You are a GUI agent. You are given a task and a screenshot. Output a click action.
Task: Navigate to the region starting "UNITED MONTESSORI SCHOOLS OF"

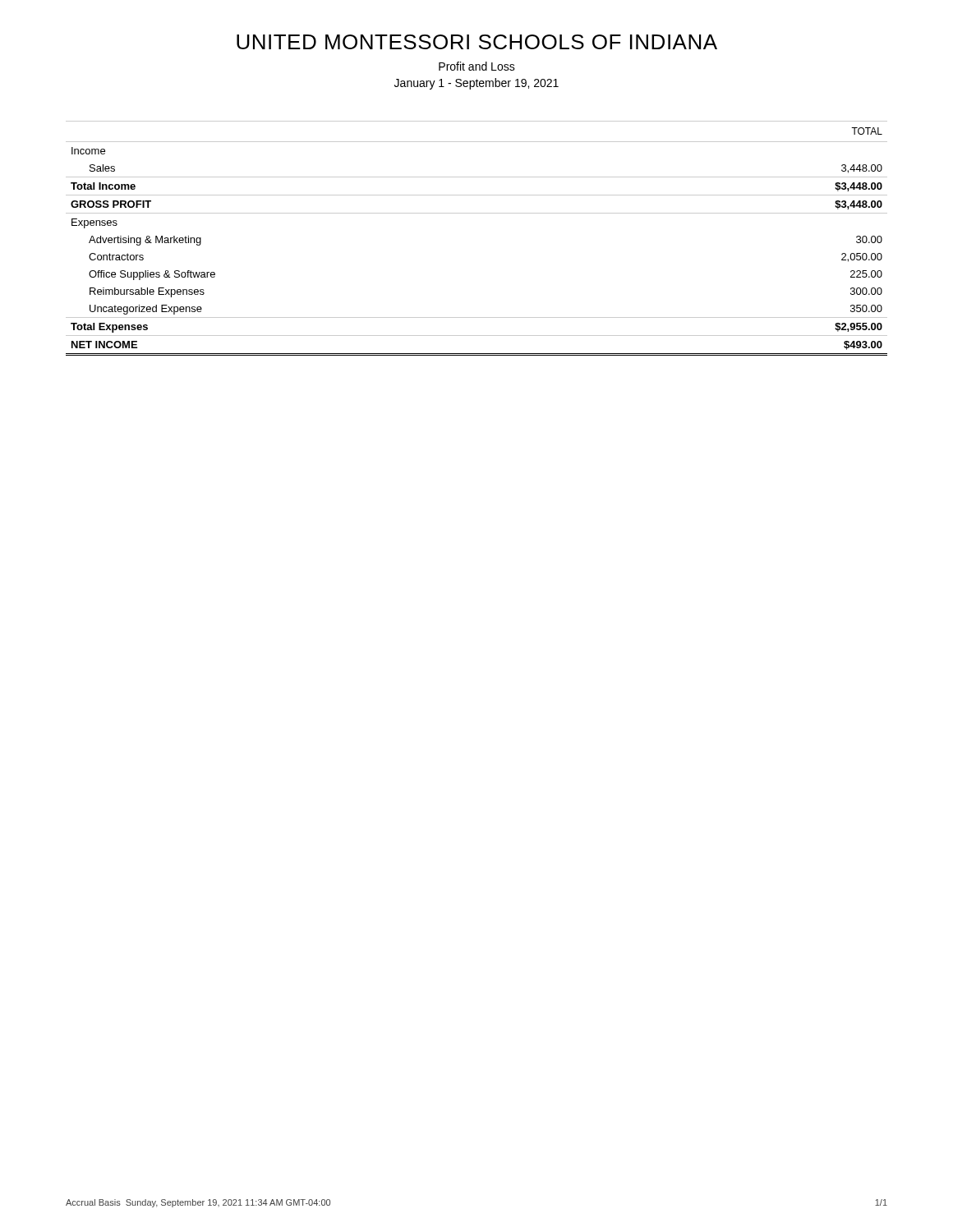[476, 42]
